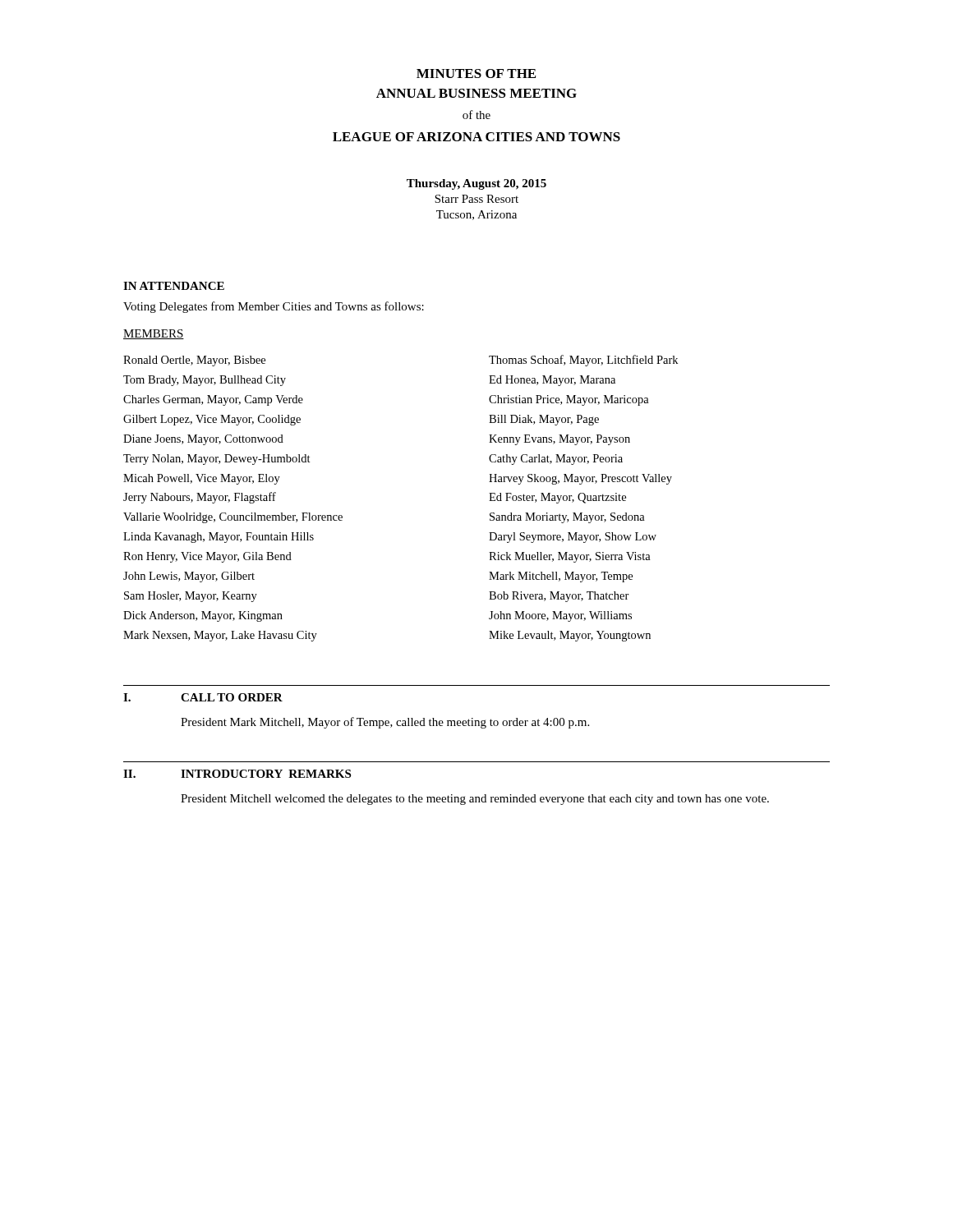The height and width of the screenshot is (1232, 953).
Task: Point to the block beginning "President Mark Mitchell, Mayor"
Action: pos(385,722)
